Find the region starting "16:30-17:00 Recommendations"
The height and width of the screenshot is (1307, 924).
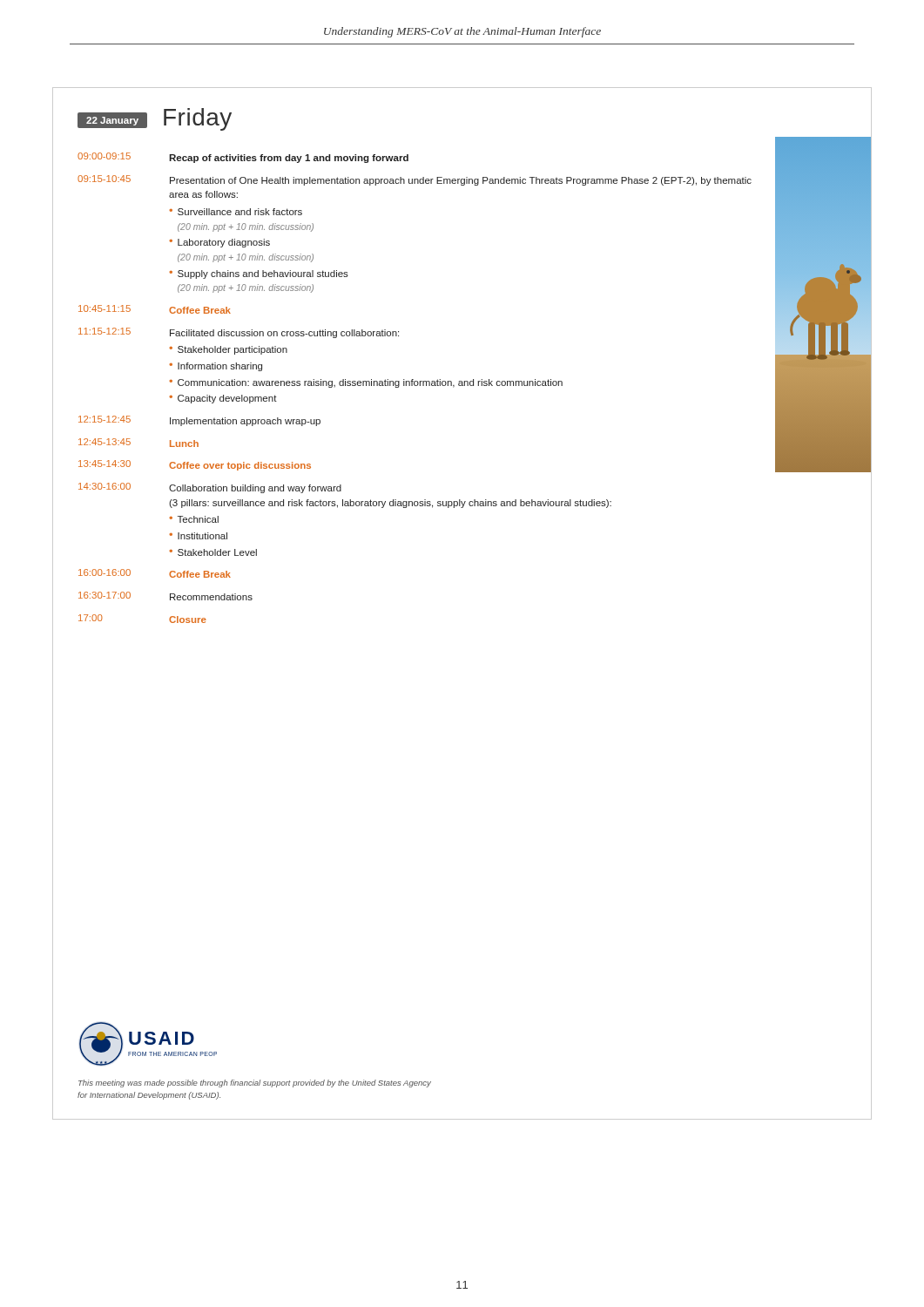(101, 596)
